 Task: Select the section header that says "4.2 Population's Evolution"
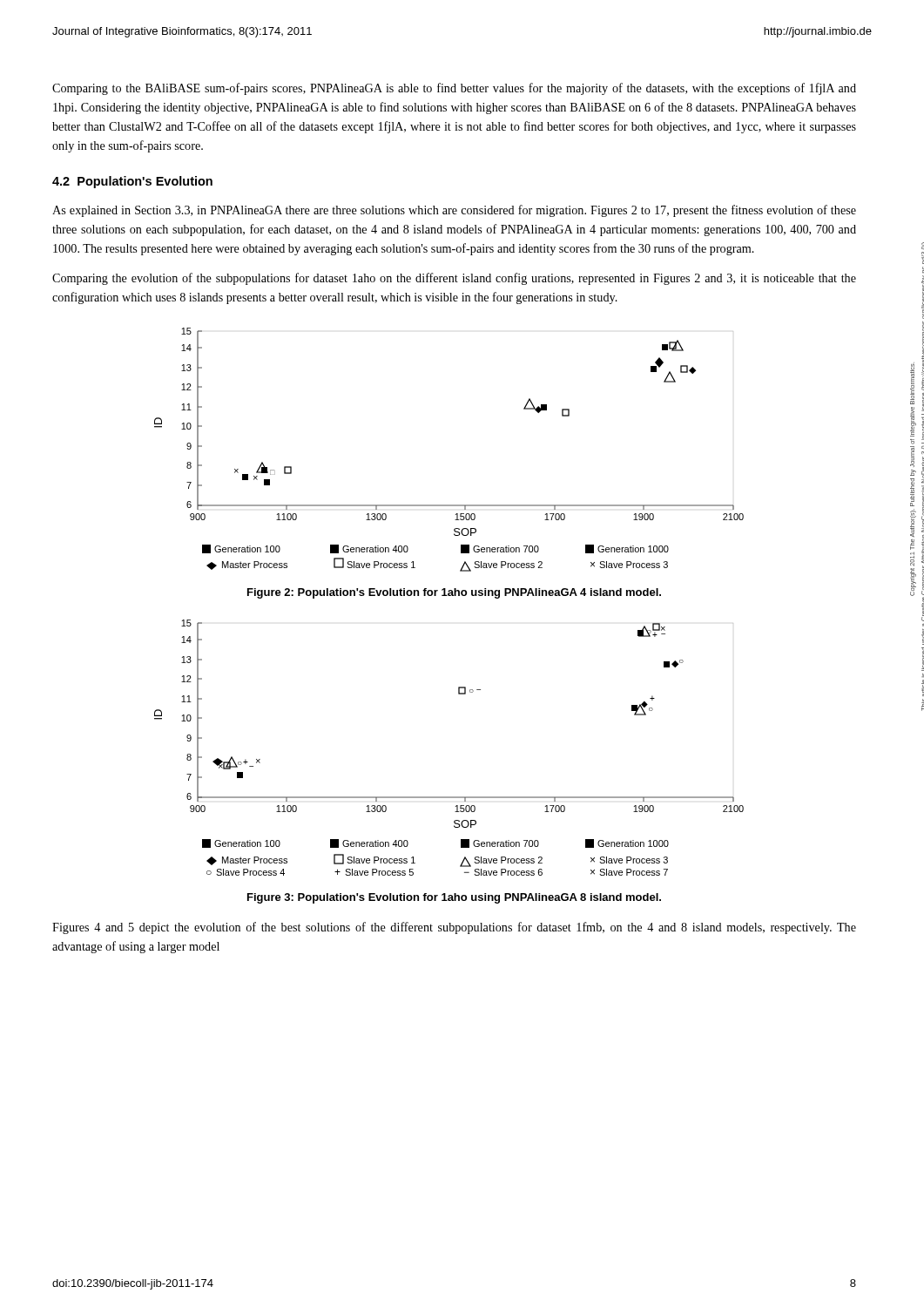133,181
